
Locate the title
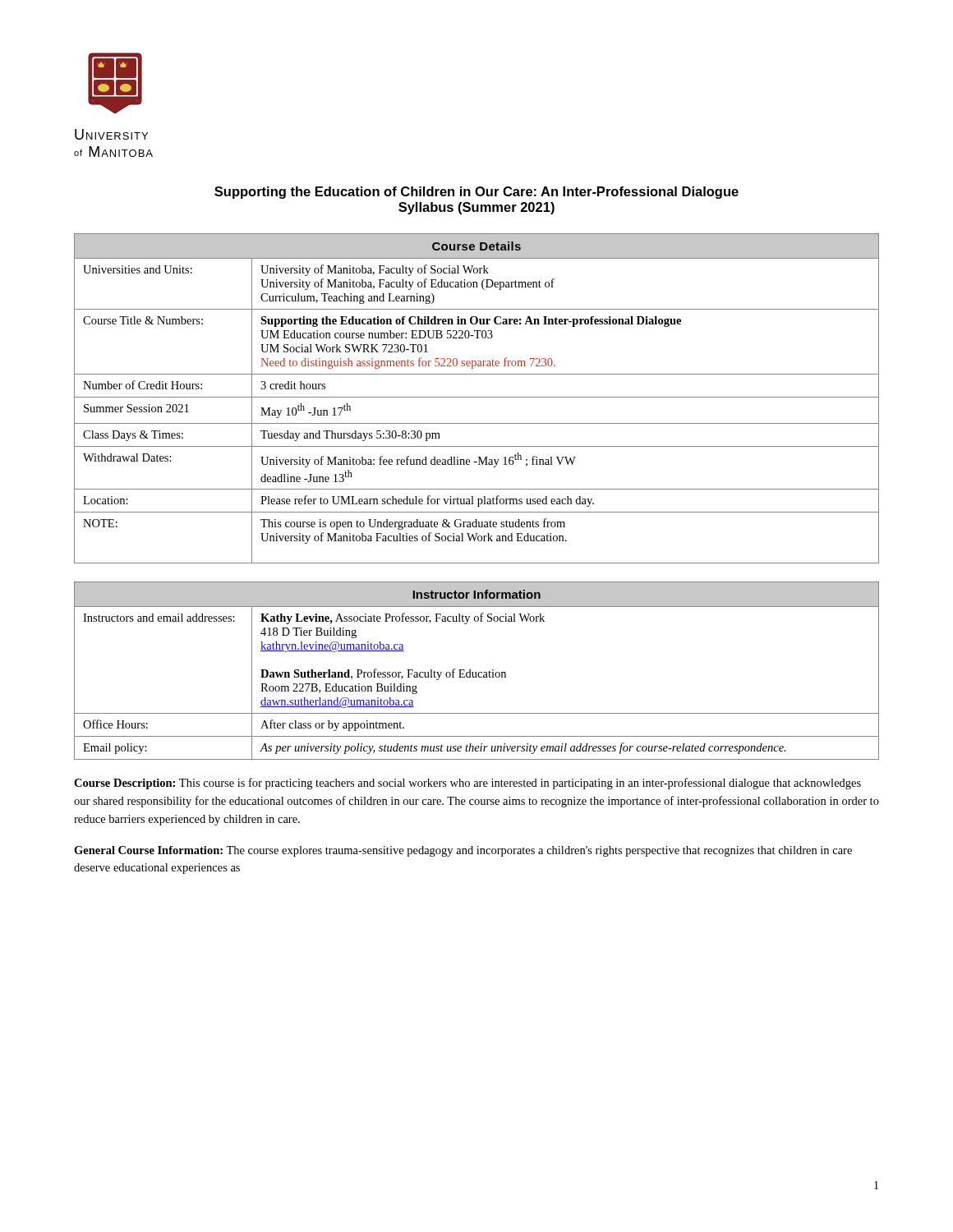(x=476, y=200)
